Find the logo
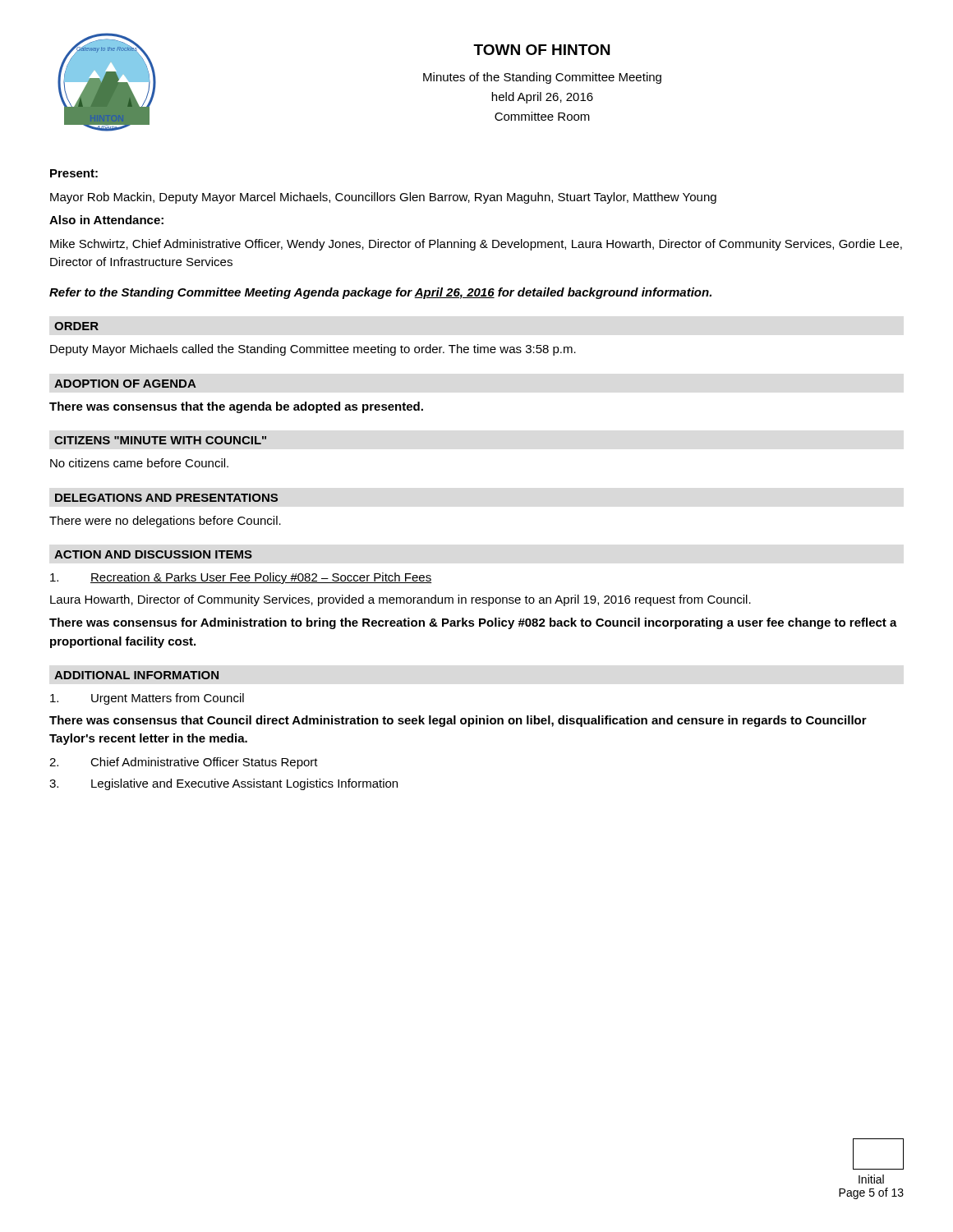Viewport: 953px width, 1232px height. pyautogui.click(x=115, y=83)
